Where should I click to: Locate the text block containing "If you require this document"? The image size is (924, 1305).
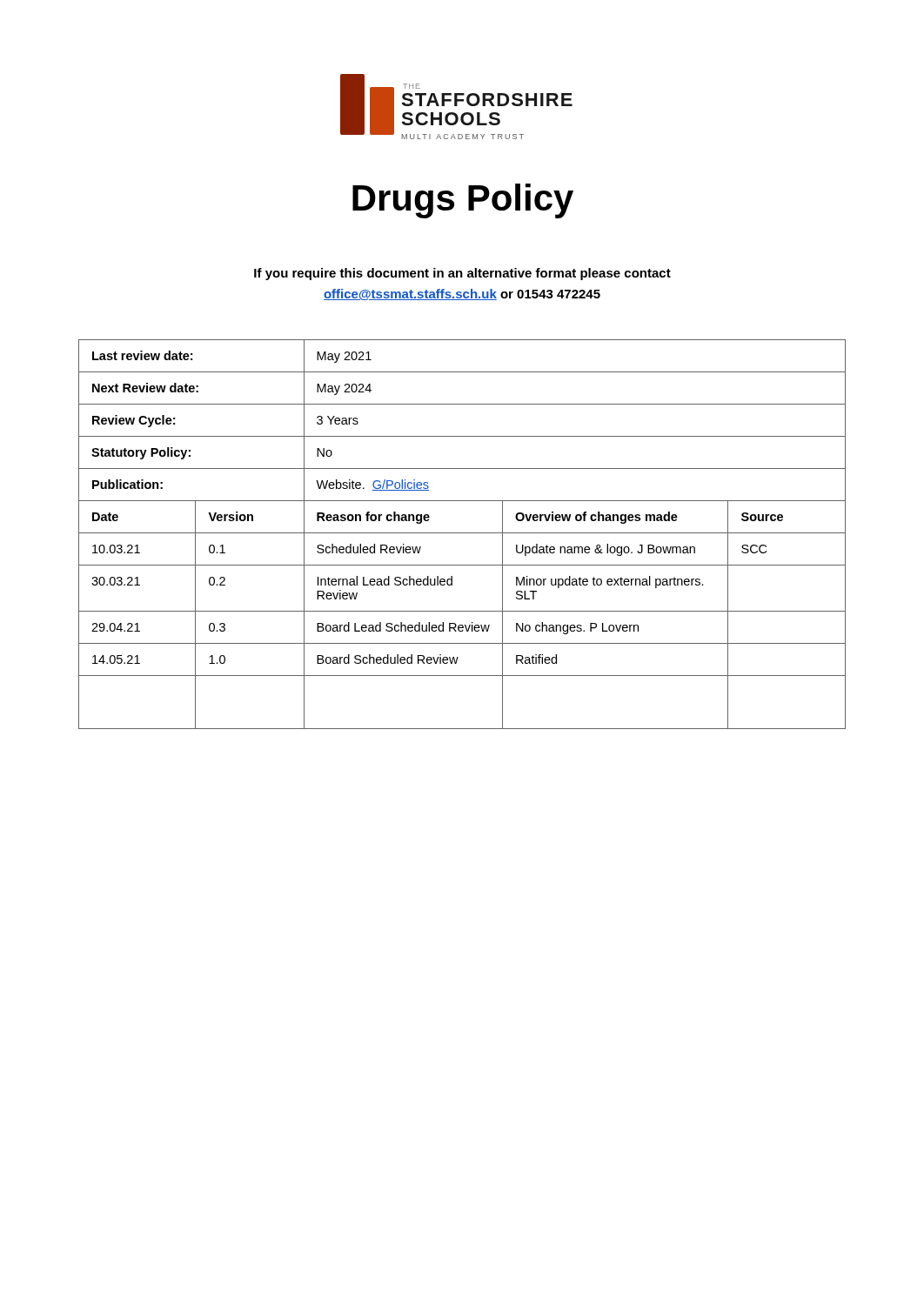[462, 284]
